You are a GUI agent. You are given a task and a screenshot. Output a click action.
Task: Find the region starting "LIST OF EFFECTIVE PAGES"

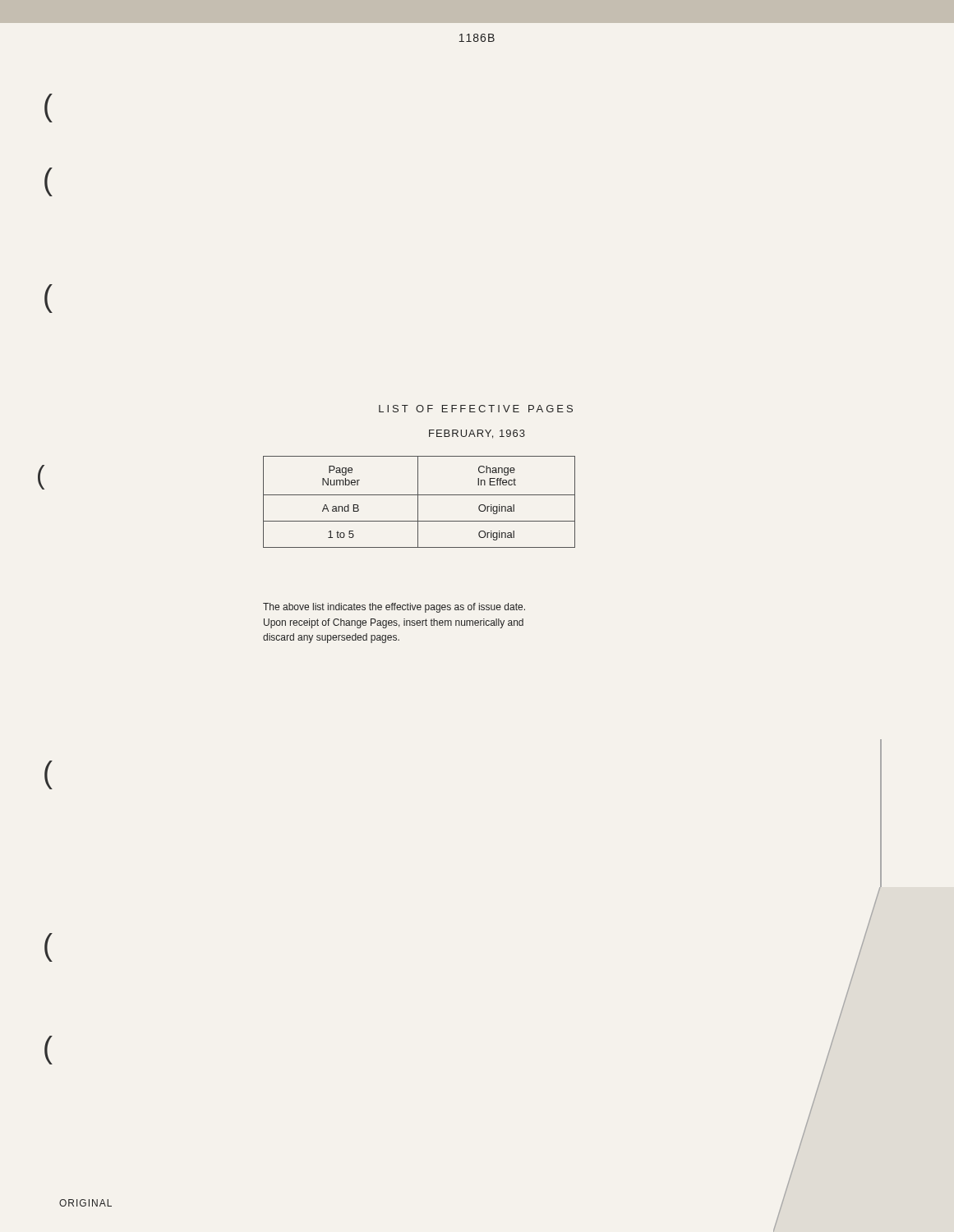[x=477, y=409]
